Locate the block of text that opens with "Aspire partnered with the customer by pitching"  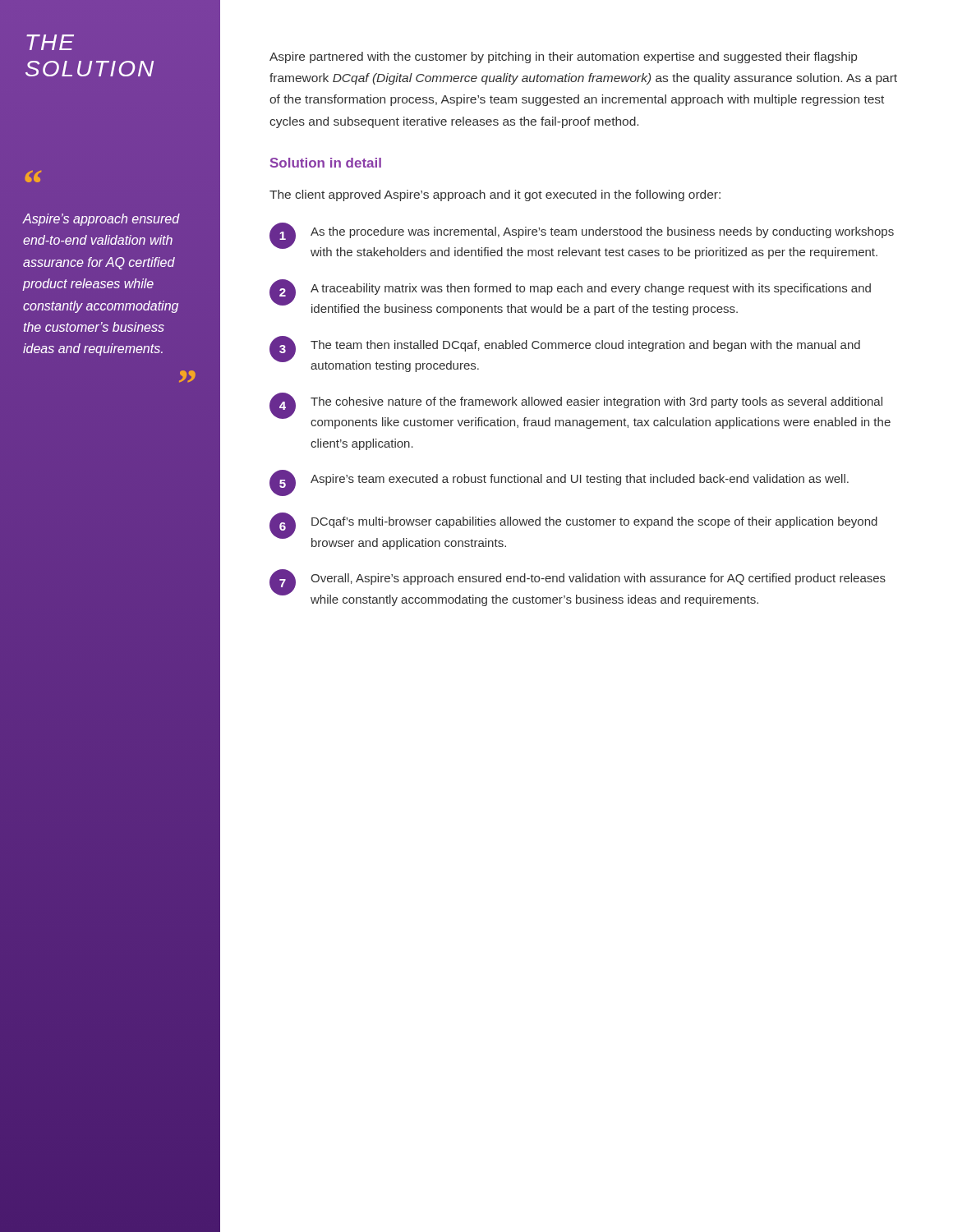tap(587, 89)
